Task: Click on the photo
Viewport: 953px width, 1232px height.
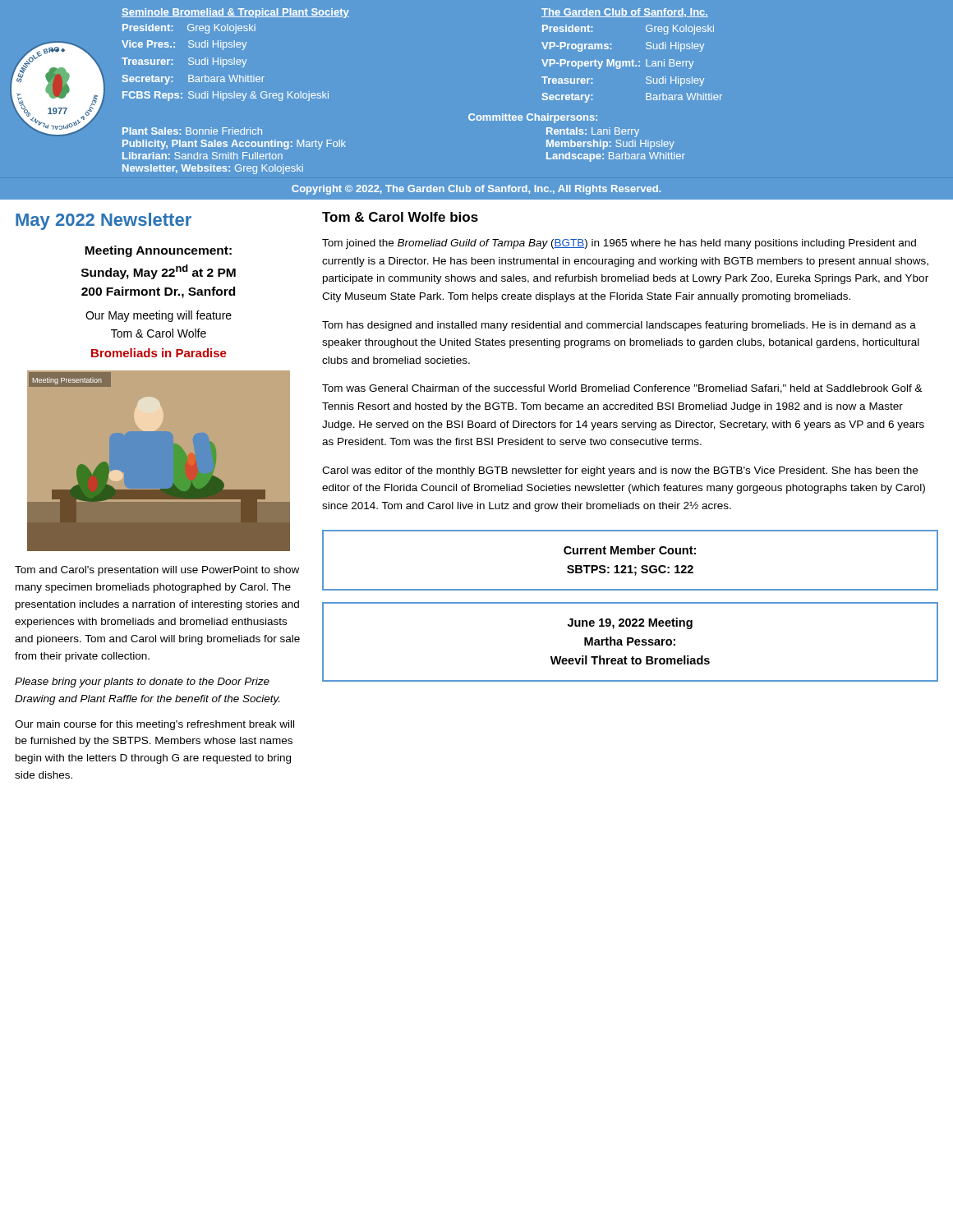Action: pos(159,462)
